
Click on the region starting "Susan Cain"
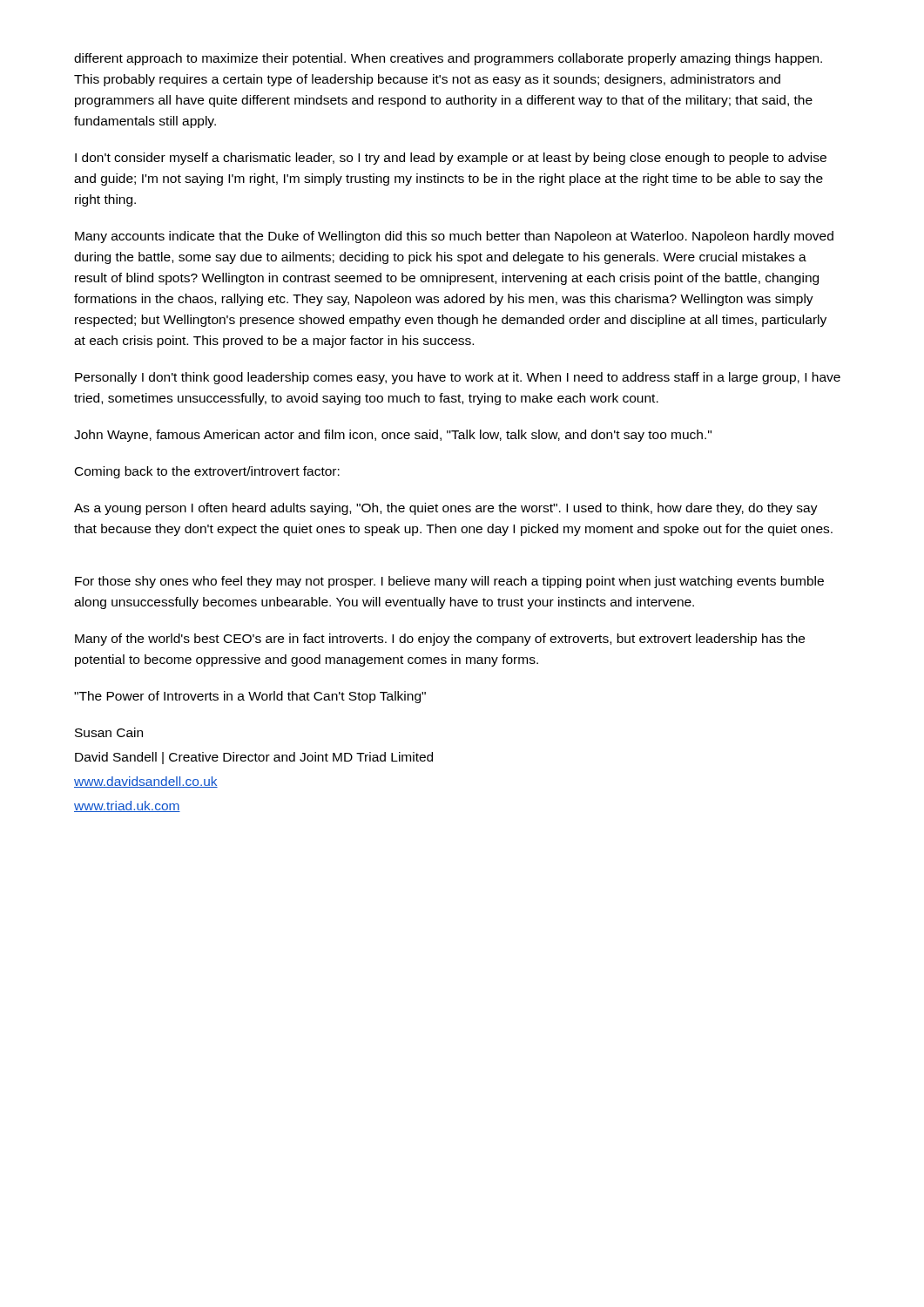[x=109, y=733]
